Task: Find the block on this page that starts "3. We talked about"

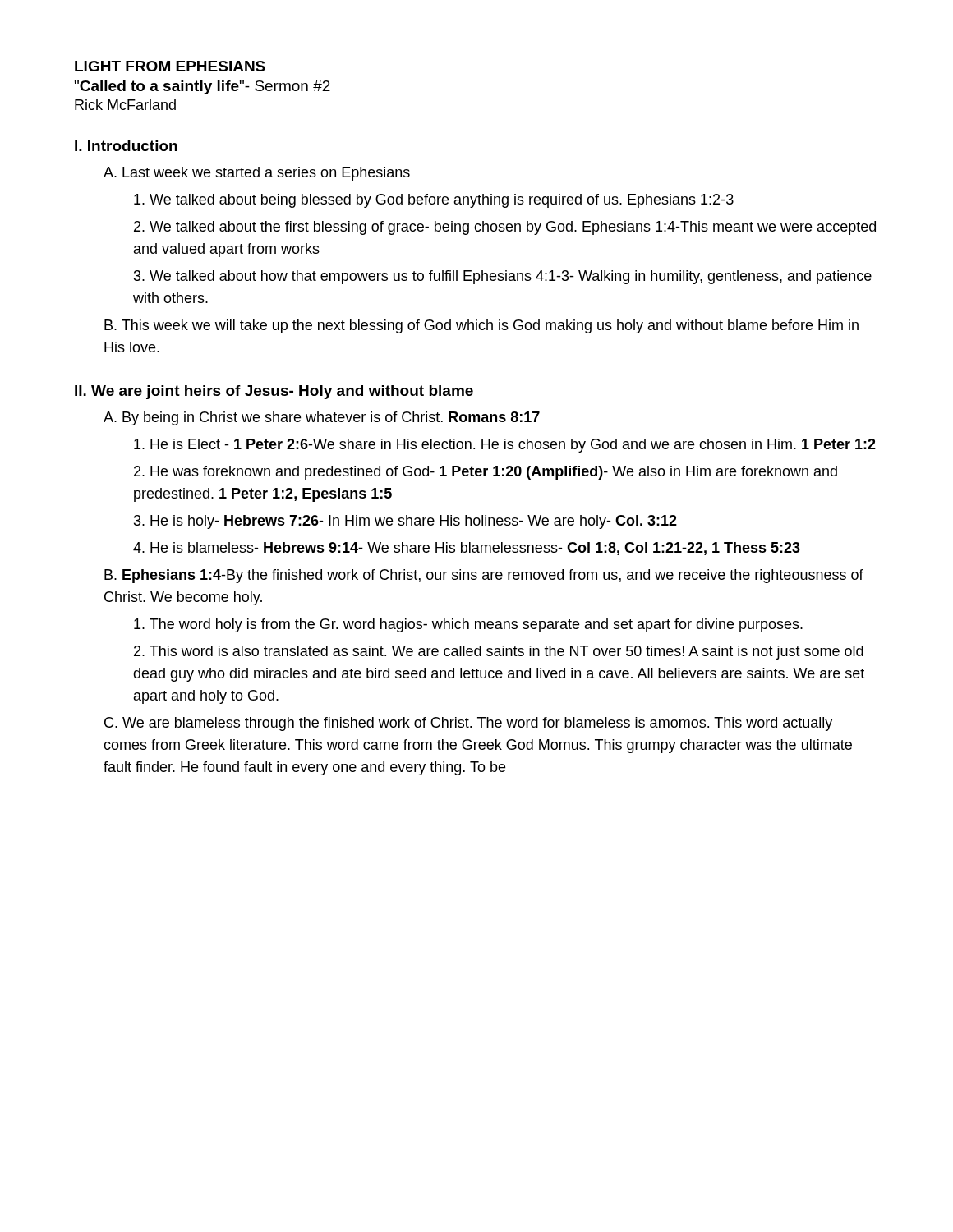Action: pos(502,287)
